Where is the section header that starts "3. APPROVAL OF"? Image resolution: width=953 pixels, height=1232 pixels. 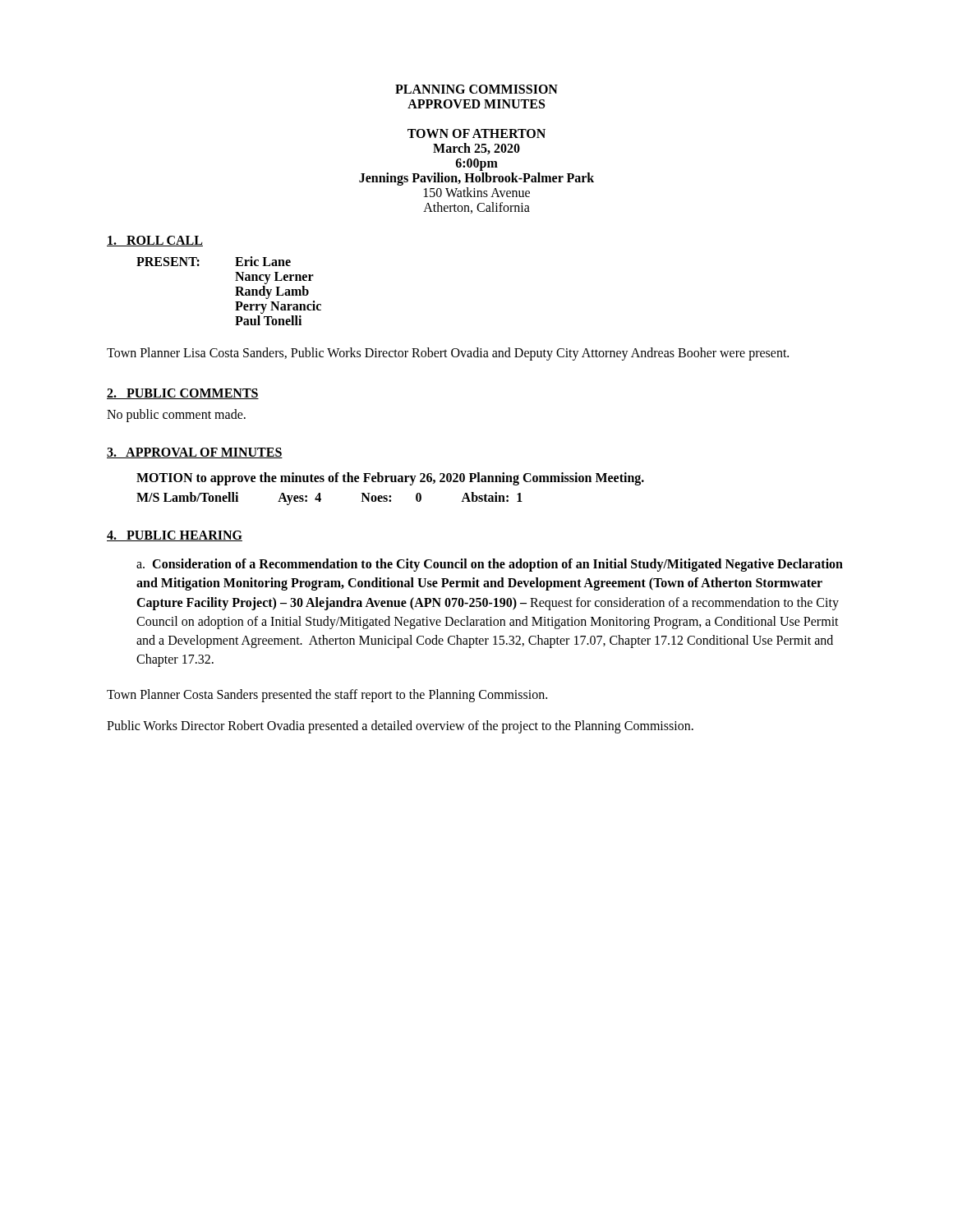click(194, 452)
